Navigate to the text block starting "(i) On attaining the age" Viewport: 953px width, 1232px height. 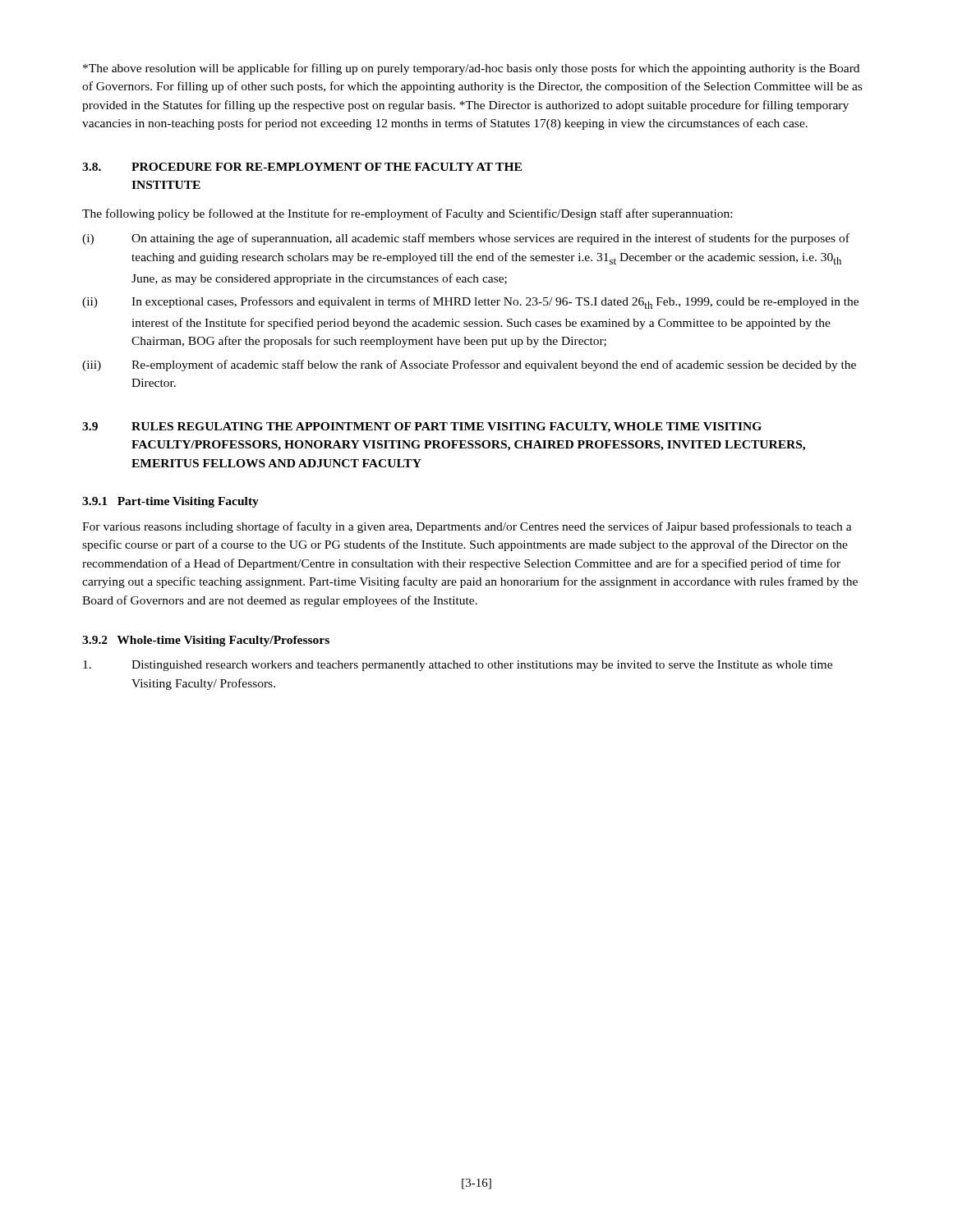pyautogui.click(x=476, y=258)
